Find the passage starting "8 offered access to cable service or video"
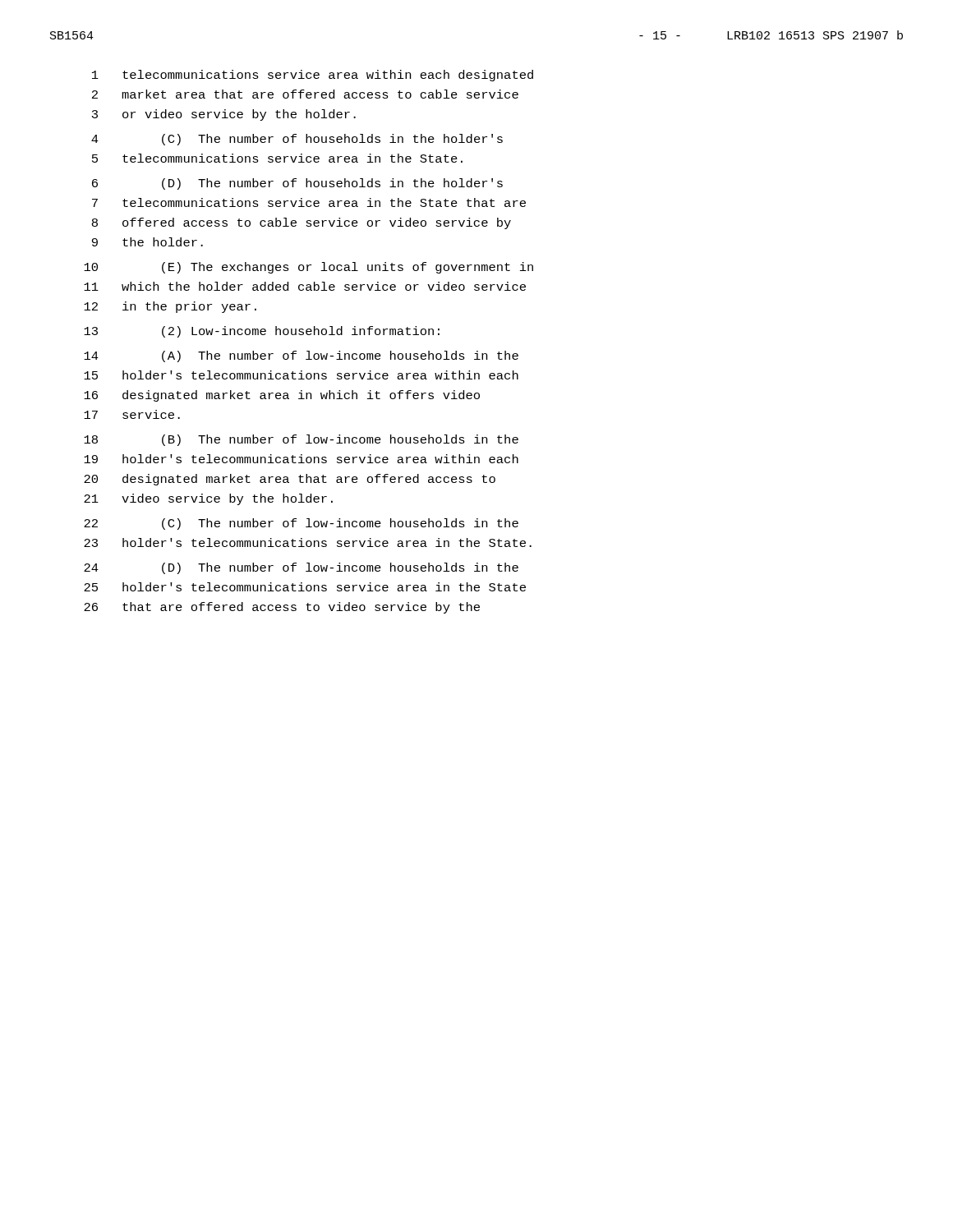Image resolution: width=953 pixels, height=1232 pixels. (476, 223)
